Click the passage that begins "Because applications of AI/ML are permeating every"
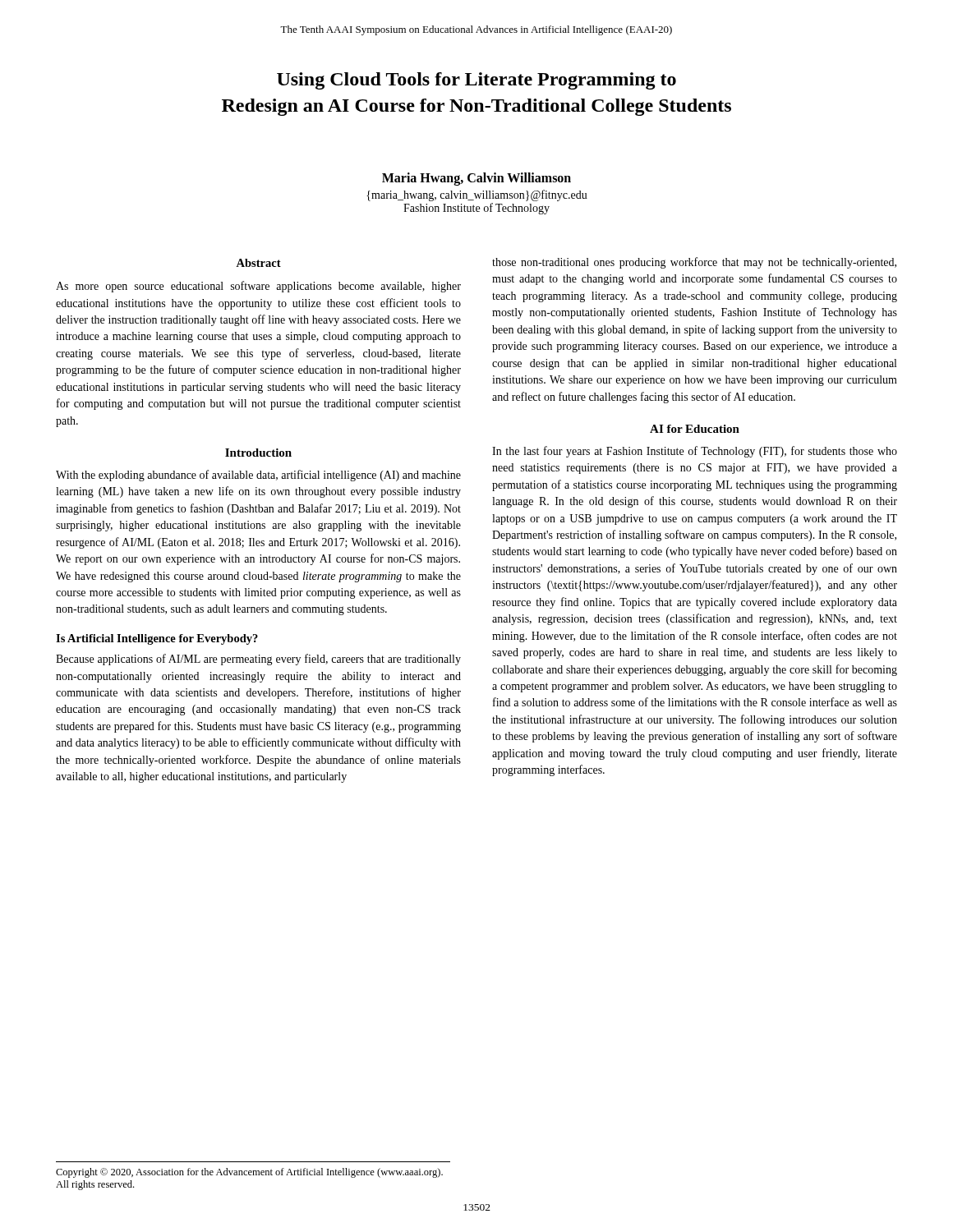 [x=258, y=719]
